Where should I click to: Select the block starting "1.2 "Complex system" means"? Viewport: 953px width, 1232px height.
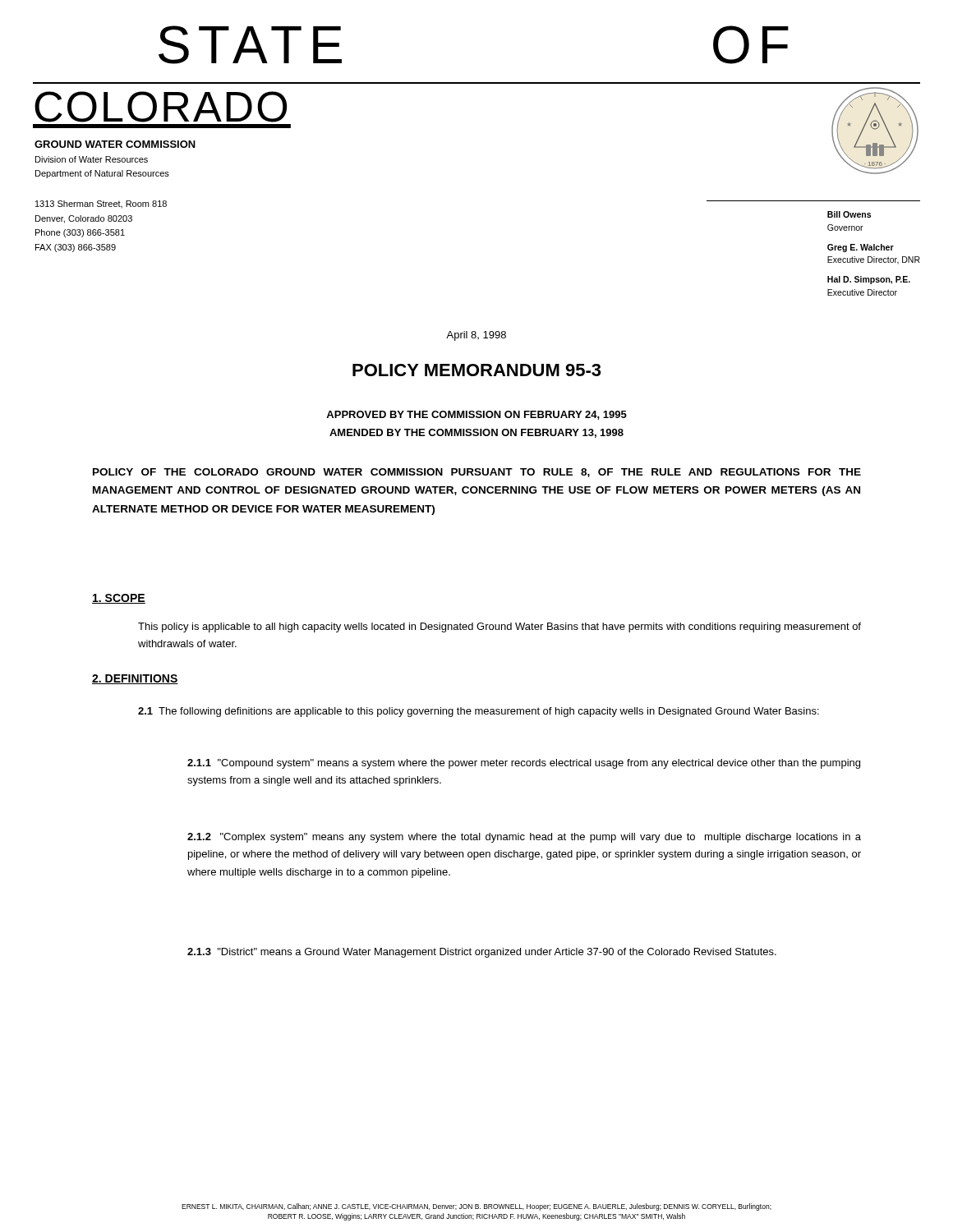point(524,854)
